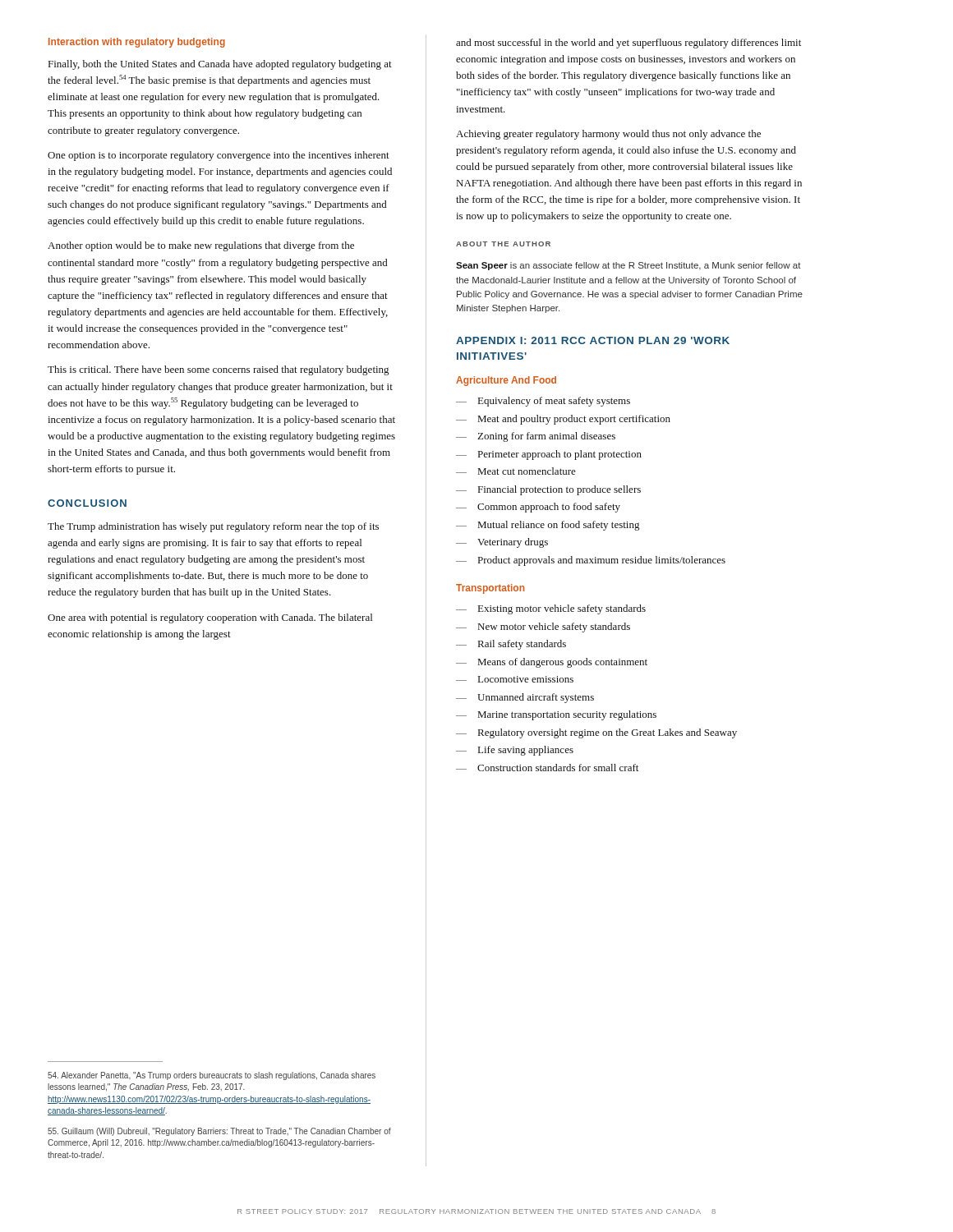The width and height of the screenshot is (953, 1232).
Task: Navigate to the passage starting "Another option would be to make"
Action: click(222, 296)
